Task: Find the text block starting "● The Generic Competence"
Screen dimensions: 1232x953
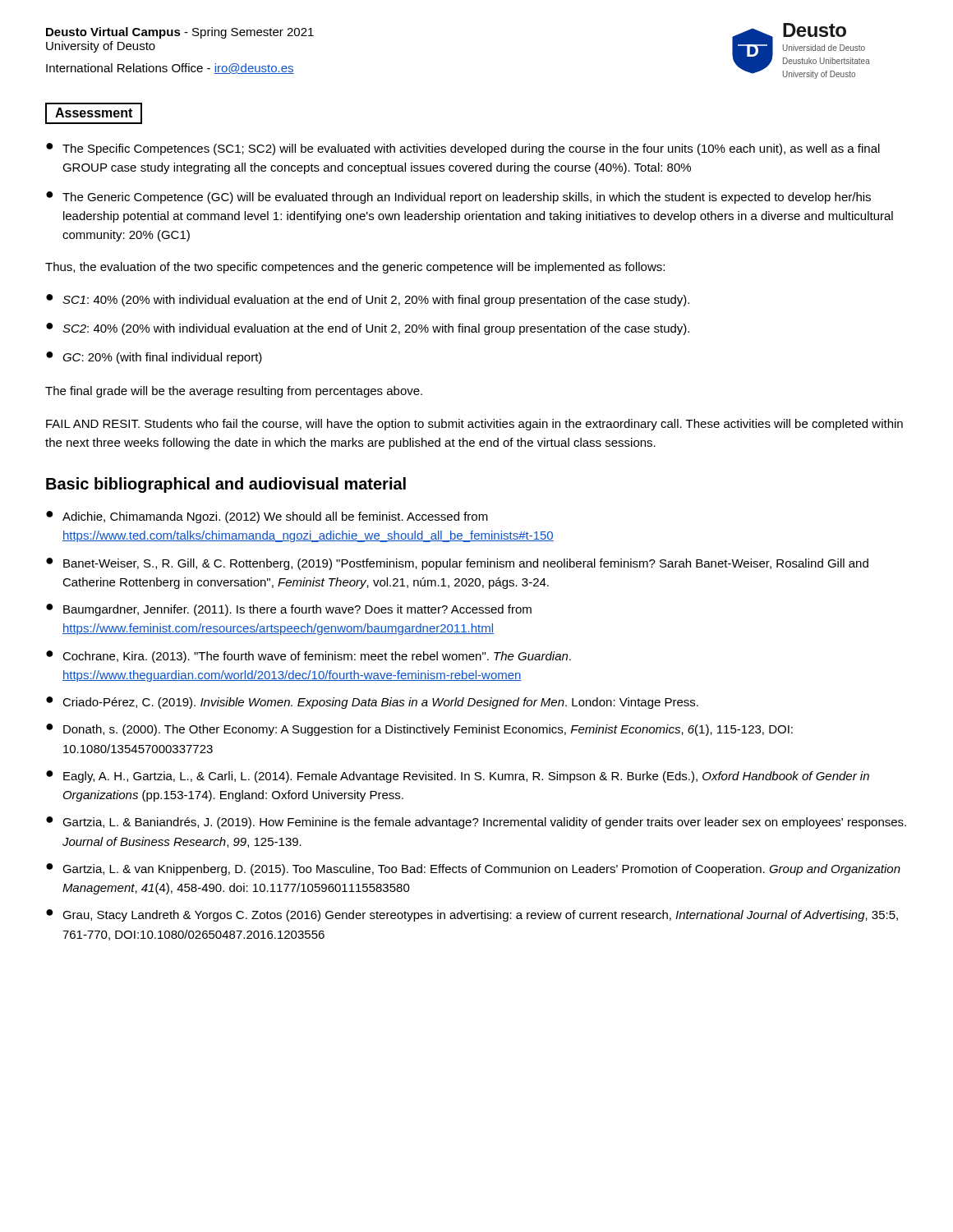Action: tap(476, 216)
